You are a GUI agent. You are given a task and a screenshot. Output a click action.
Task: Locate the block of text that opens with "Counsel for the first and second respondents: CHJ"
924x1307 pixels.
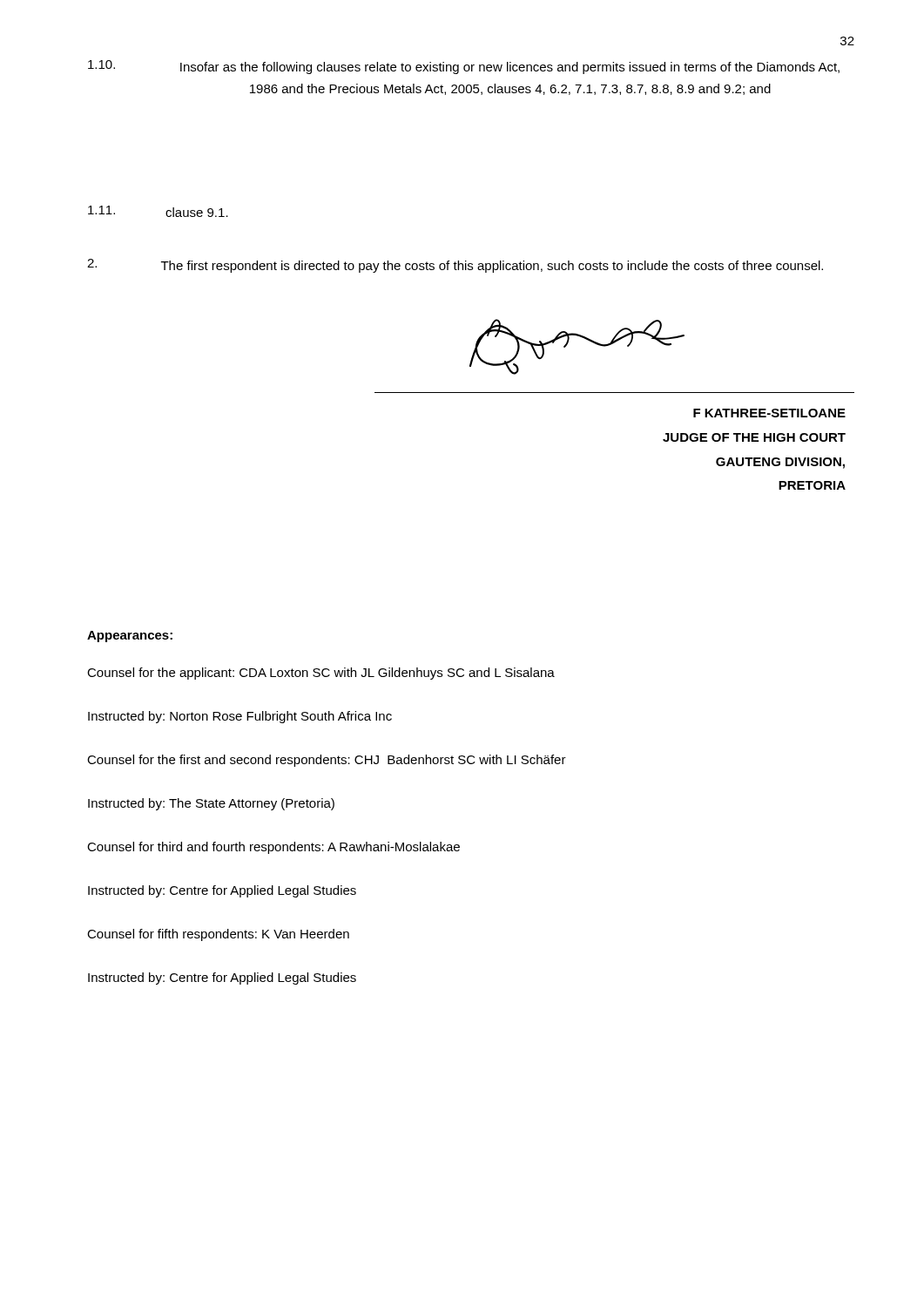point(326,759)
